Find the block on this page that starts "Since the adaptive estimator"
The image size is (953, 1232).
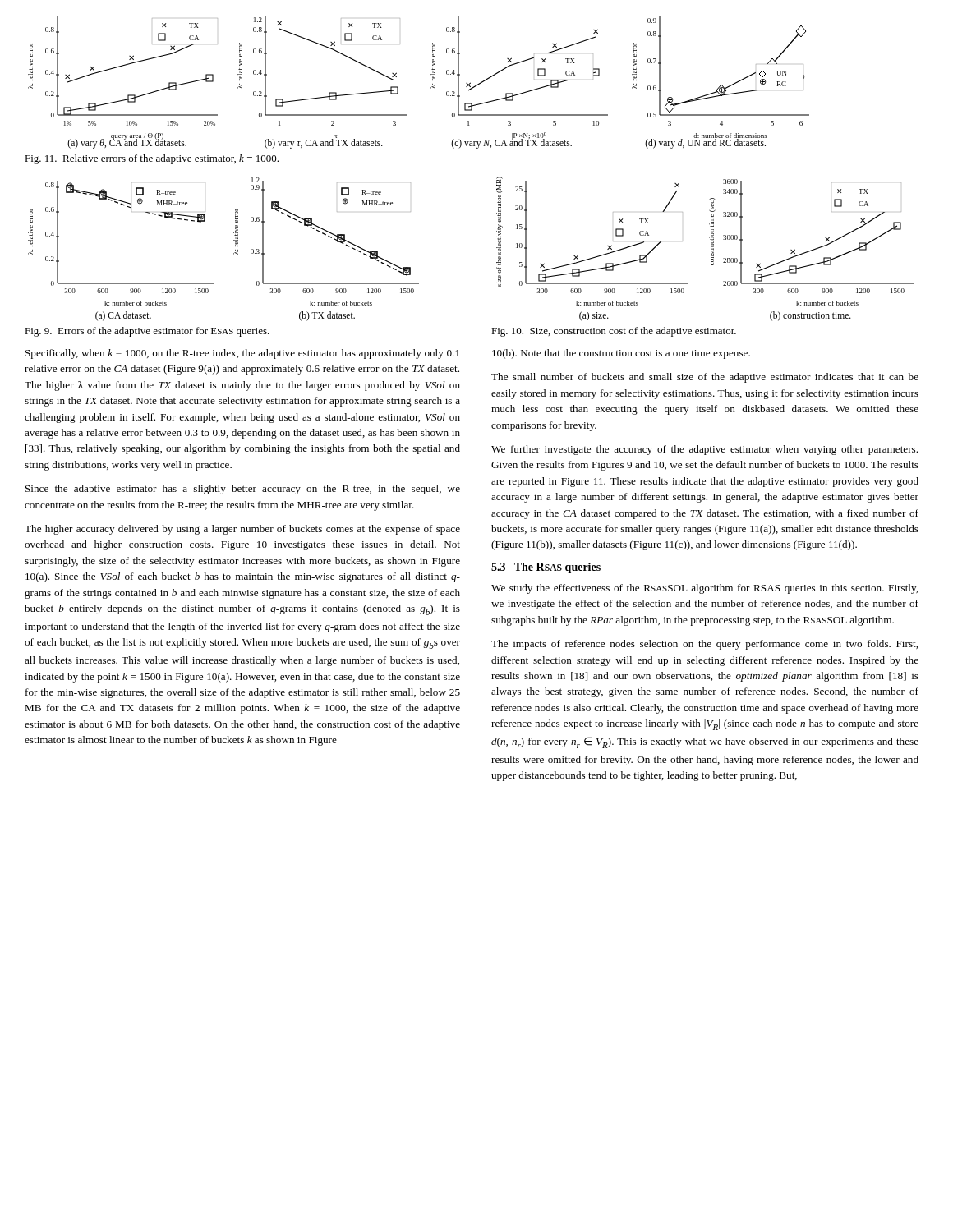click(x=242, y=496)
